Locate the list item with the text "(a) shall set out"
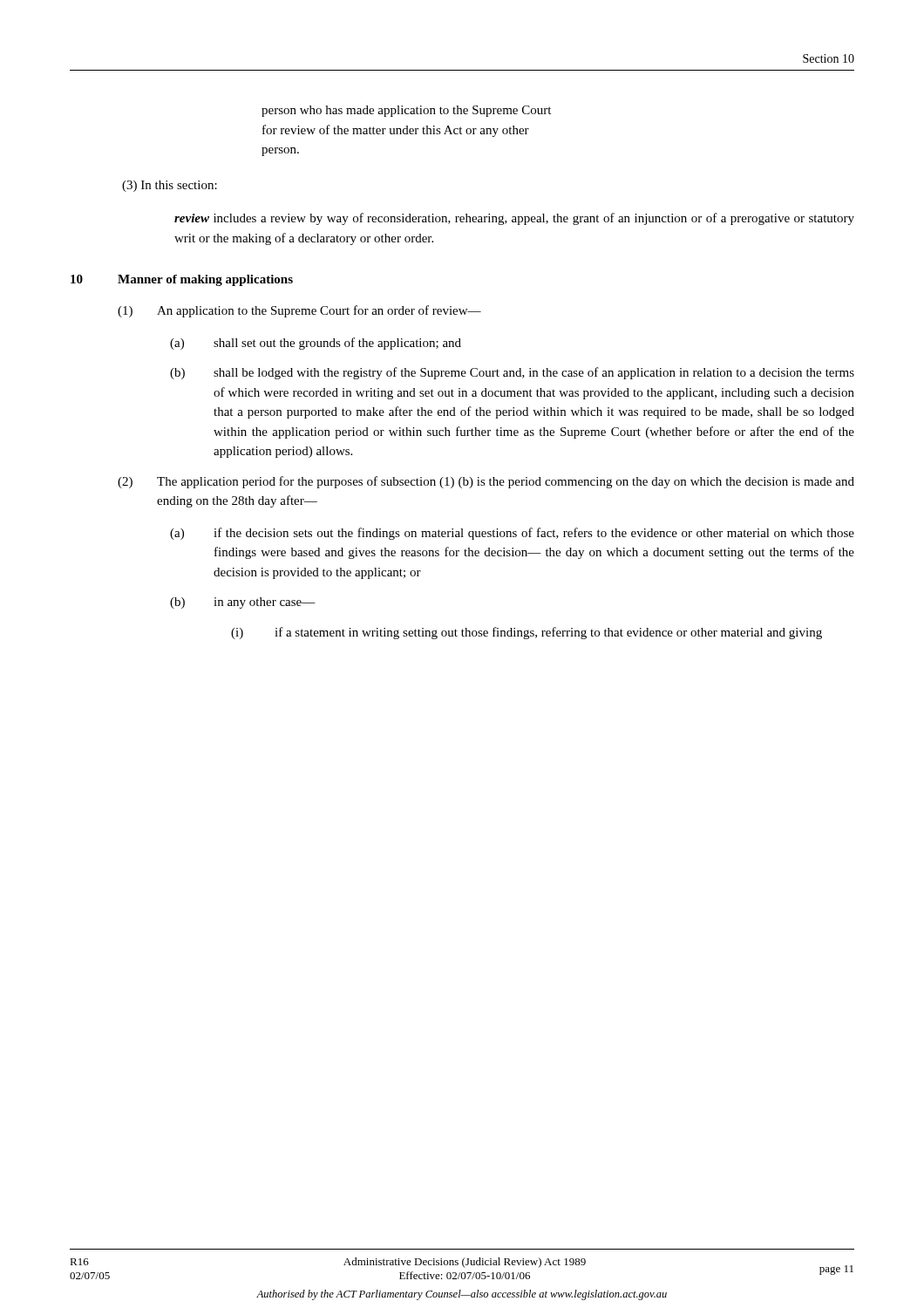The image size is (924, 1308). [x=316, y=344]
